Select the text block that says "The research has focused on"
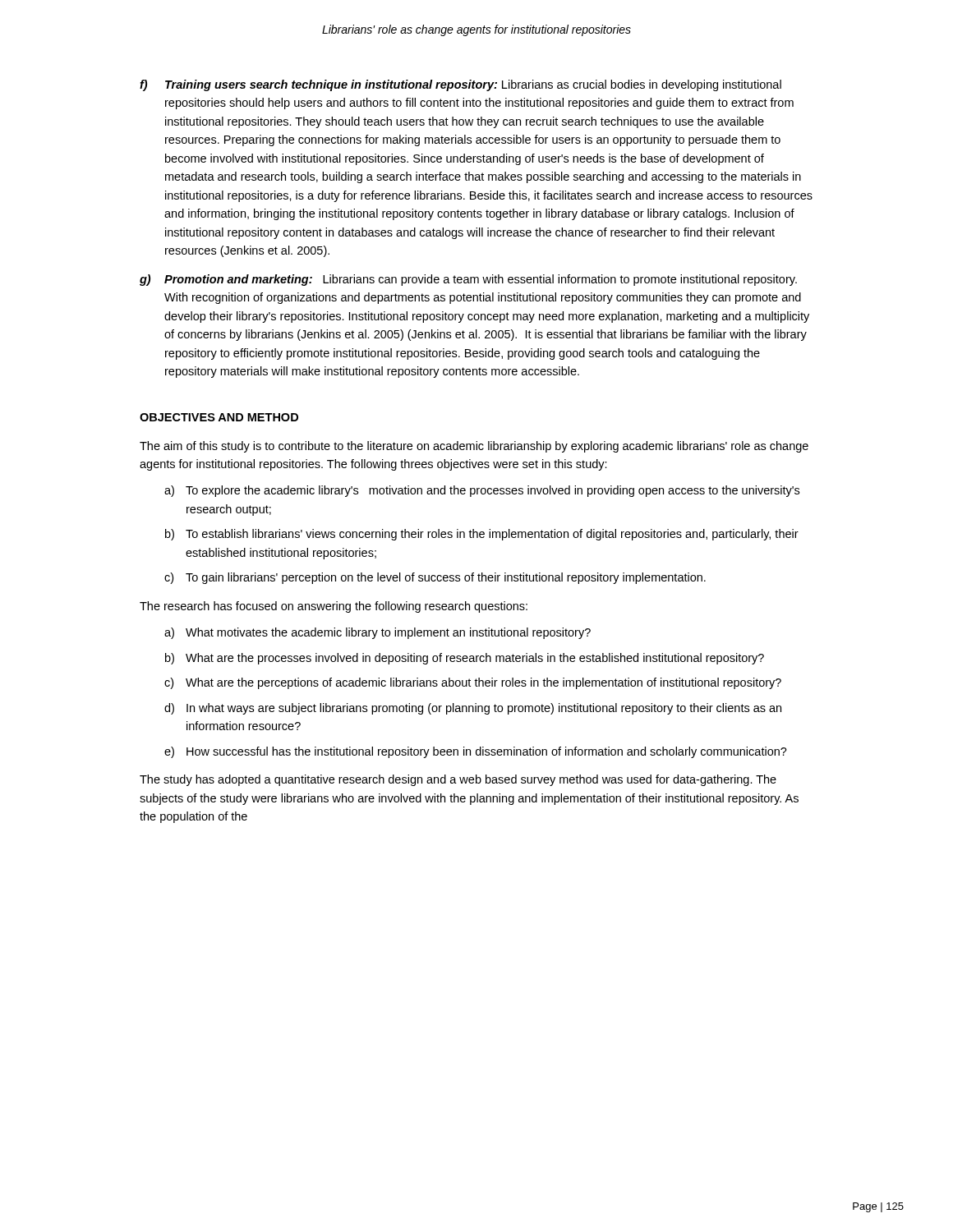 coord(334,606)
